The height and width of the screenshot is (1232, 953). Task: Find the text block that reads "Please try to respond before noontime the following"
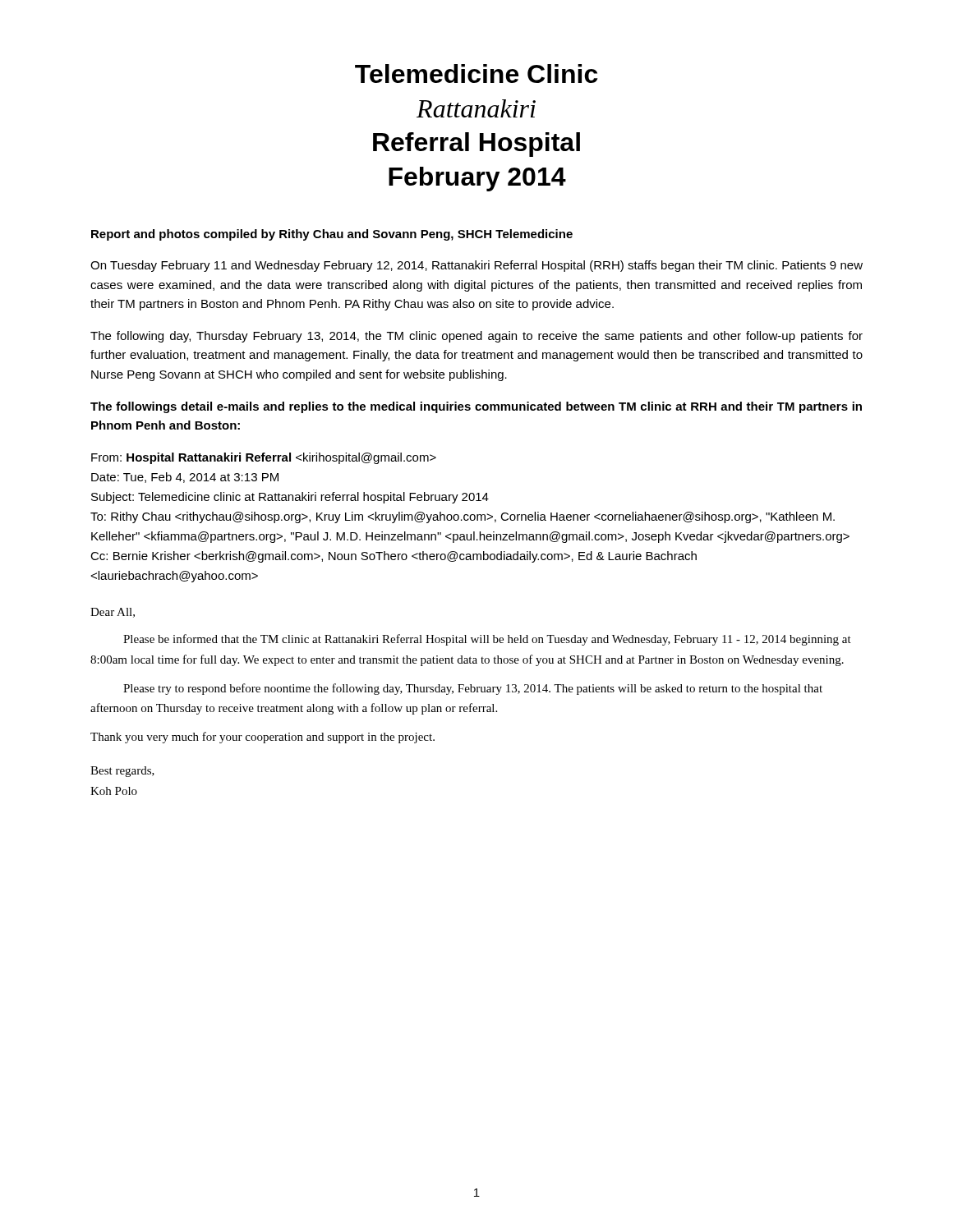[476, 698]
